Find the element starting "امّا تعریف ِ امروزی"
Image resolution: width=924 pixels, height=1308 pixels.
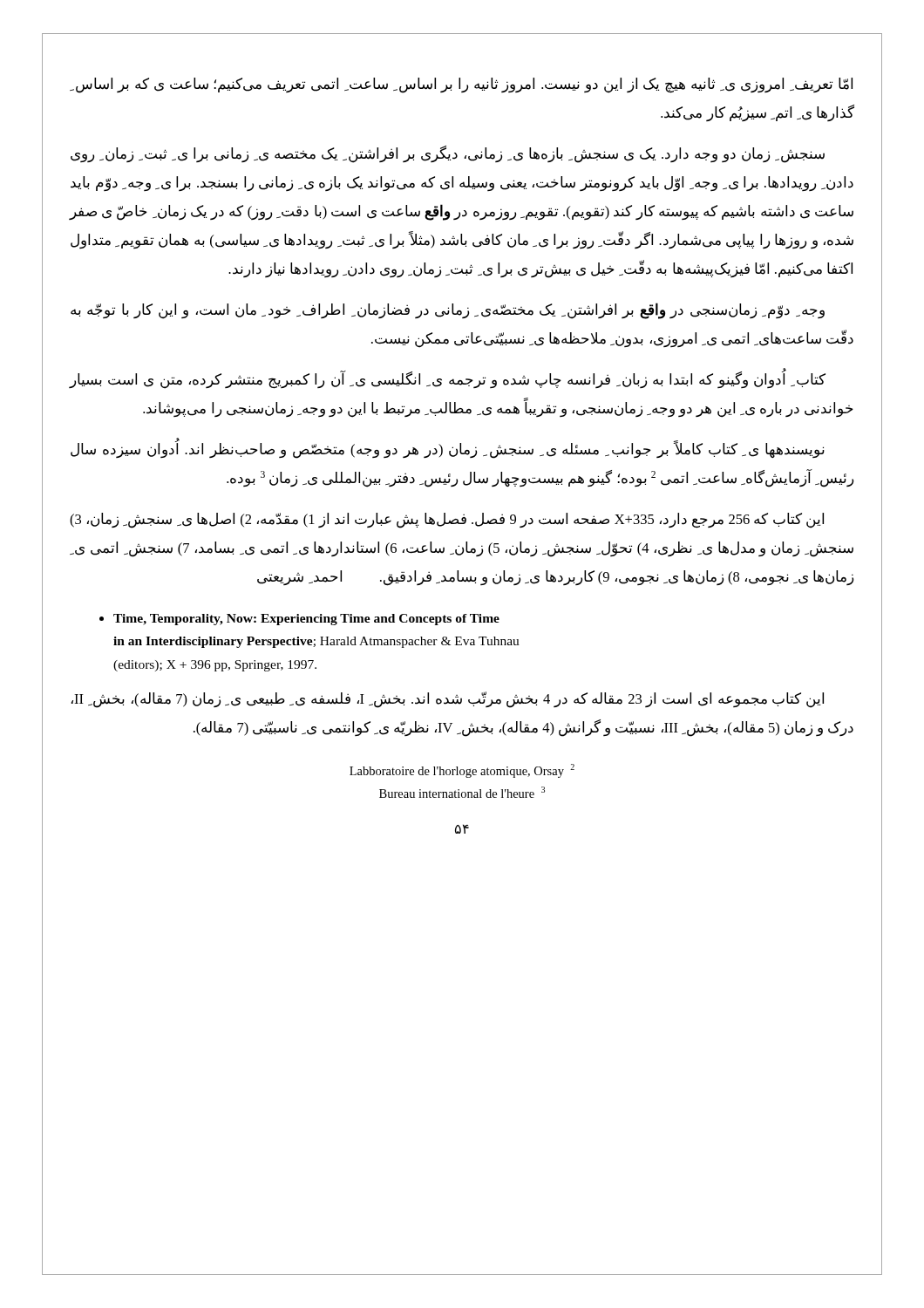pyautogui.click(x=462, y=330)
